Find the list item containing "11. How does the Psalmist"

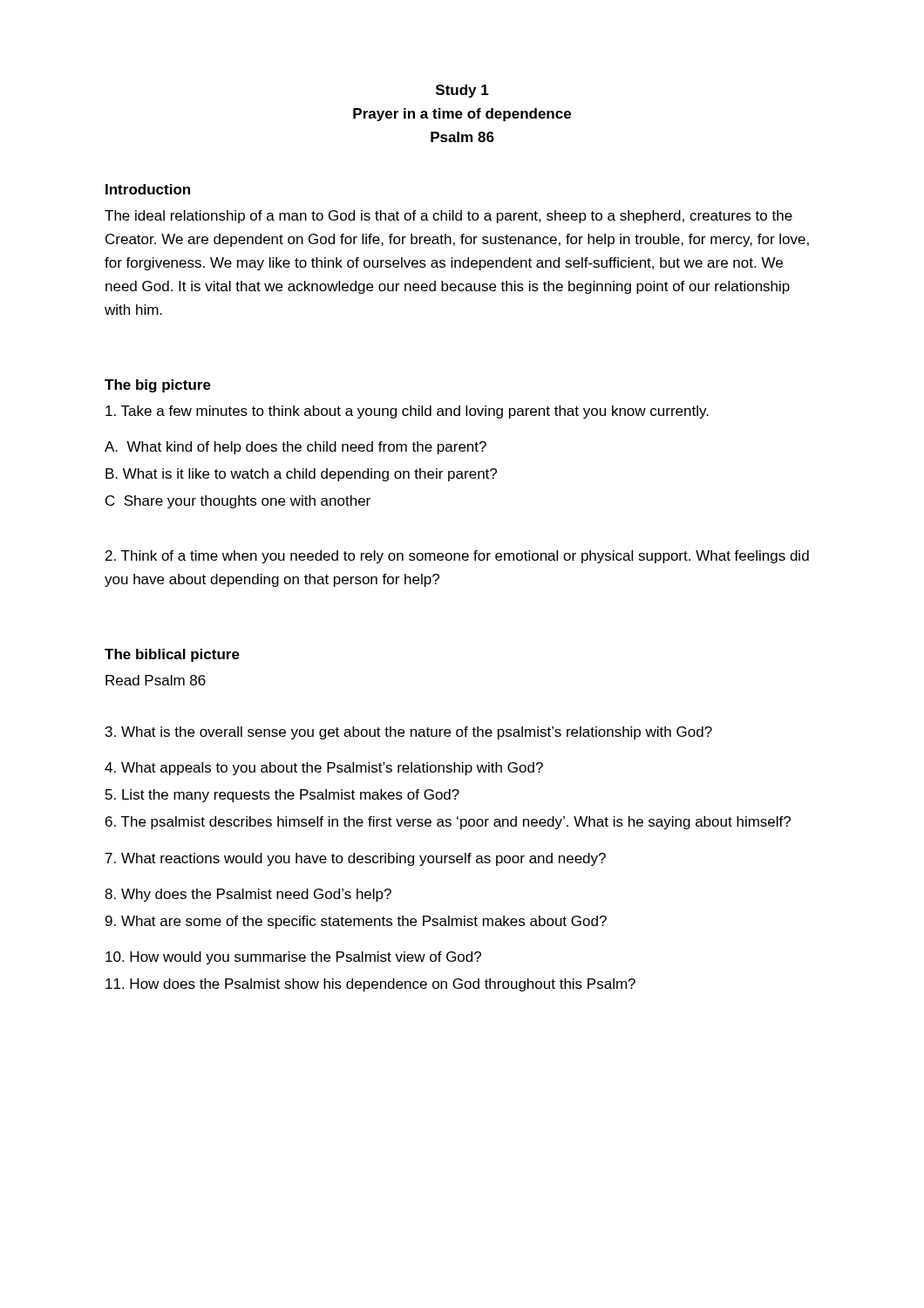[370, 984]
